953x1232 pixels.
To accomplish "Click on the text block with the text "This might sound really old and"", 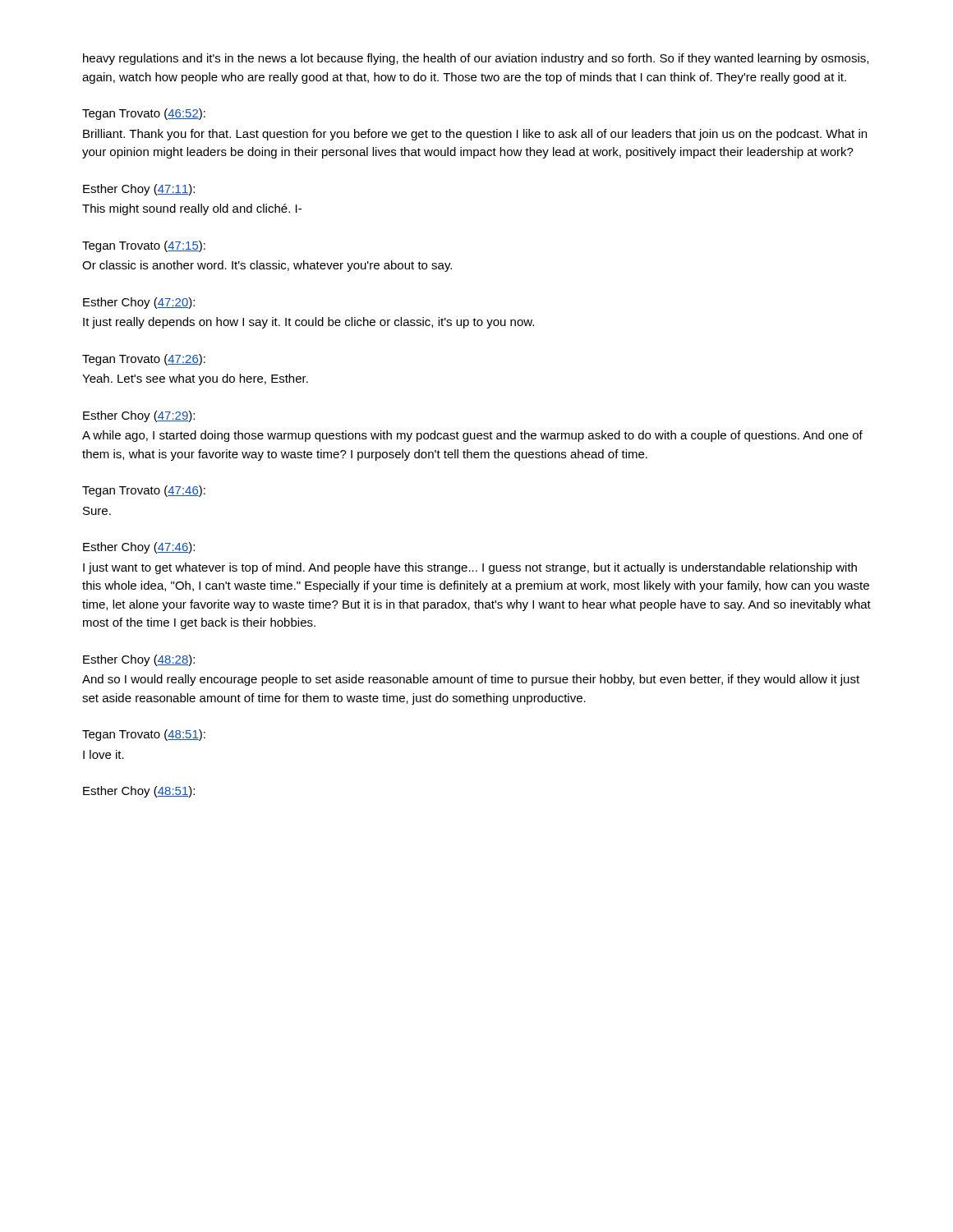I will click(x=192, y=208).
